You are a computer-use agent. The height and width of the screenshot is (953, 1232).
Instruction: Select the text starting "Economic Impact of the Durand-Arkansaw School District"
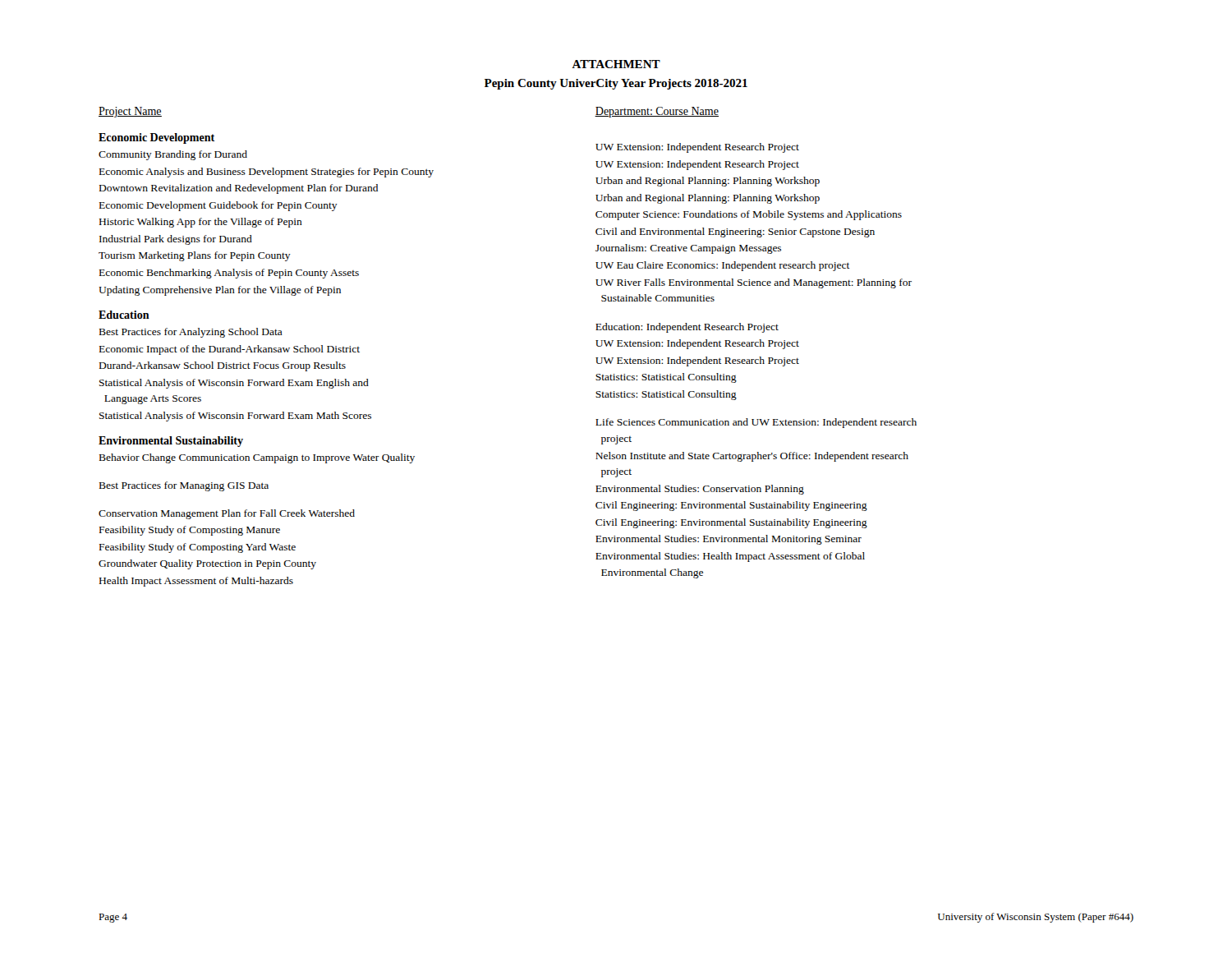pos(229,348)
